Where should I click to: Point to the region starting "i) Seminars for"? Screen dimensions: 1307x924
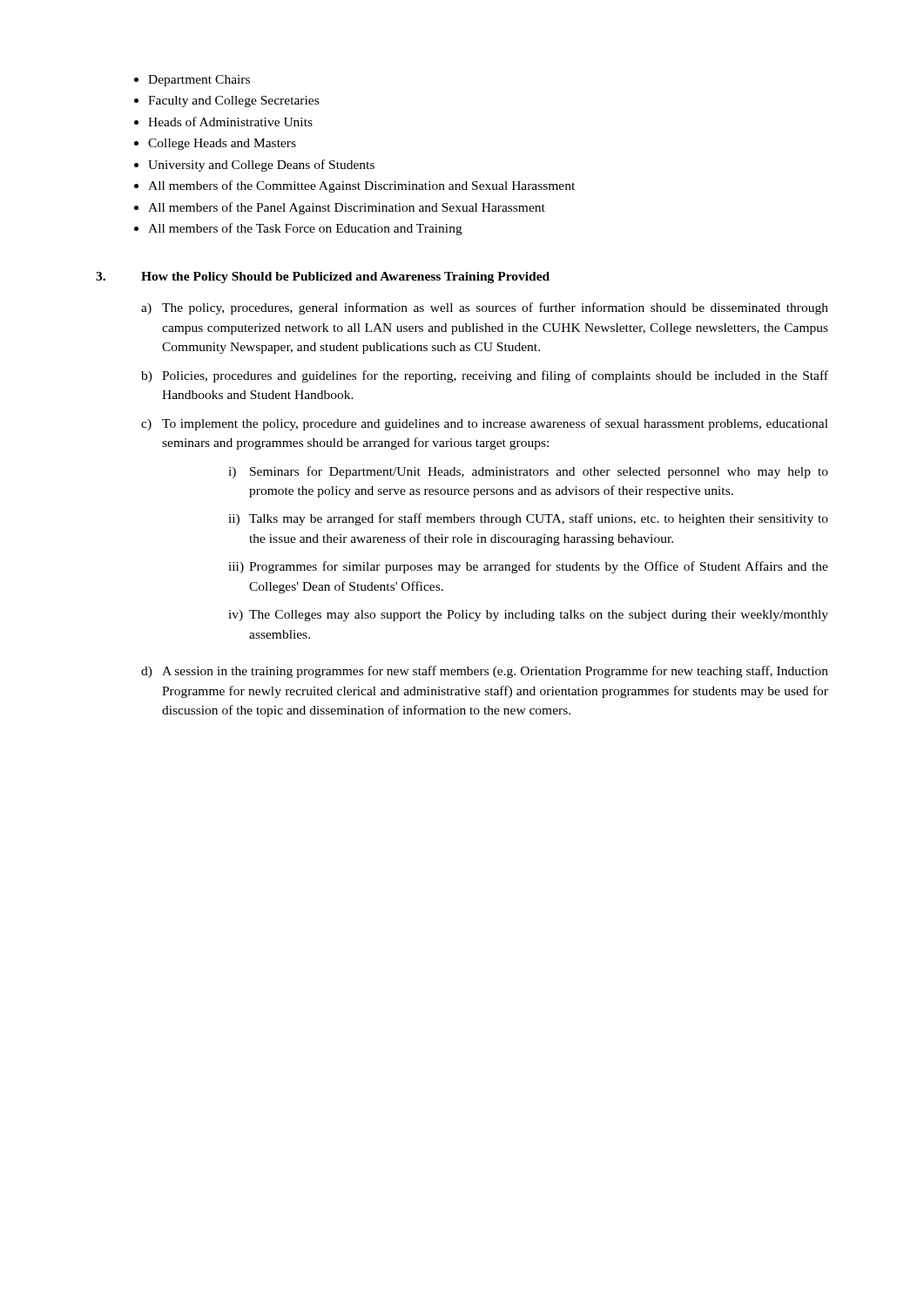coord(495,481)
